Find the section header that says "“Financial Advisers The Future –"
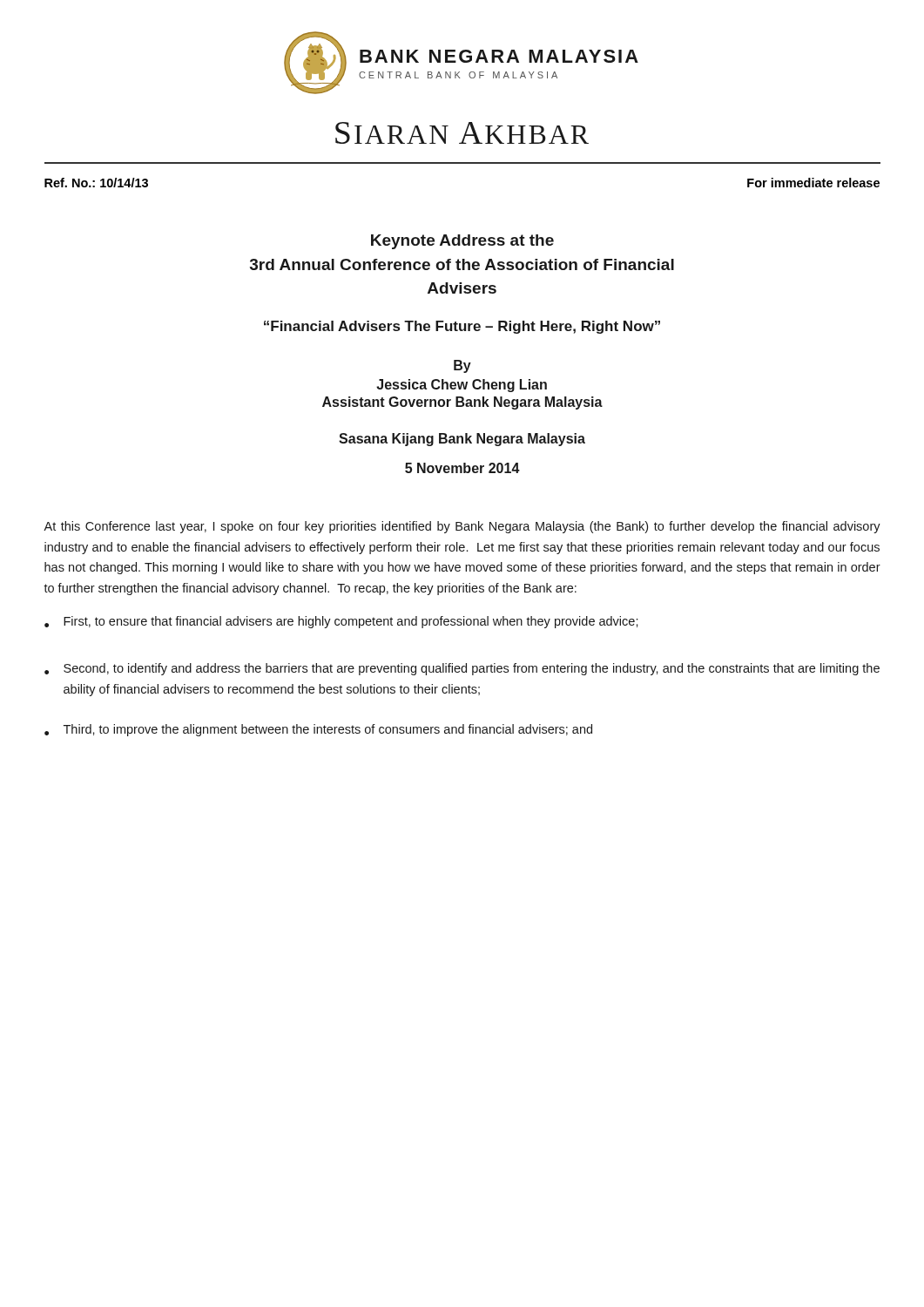Viewport: 924px width, 1307px height. [462, 326]
